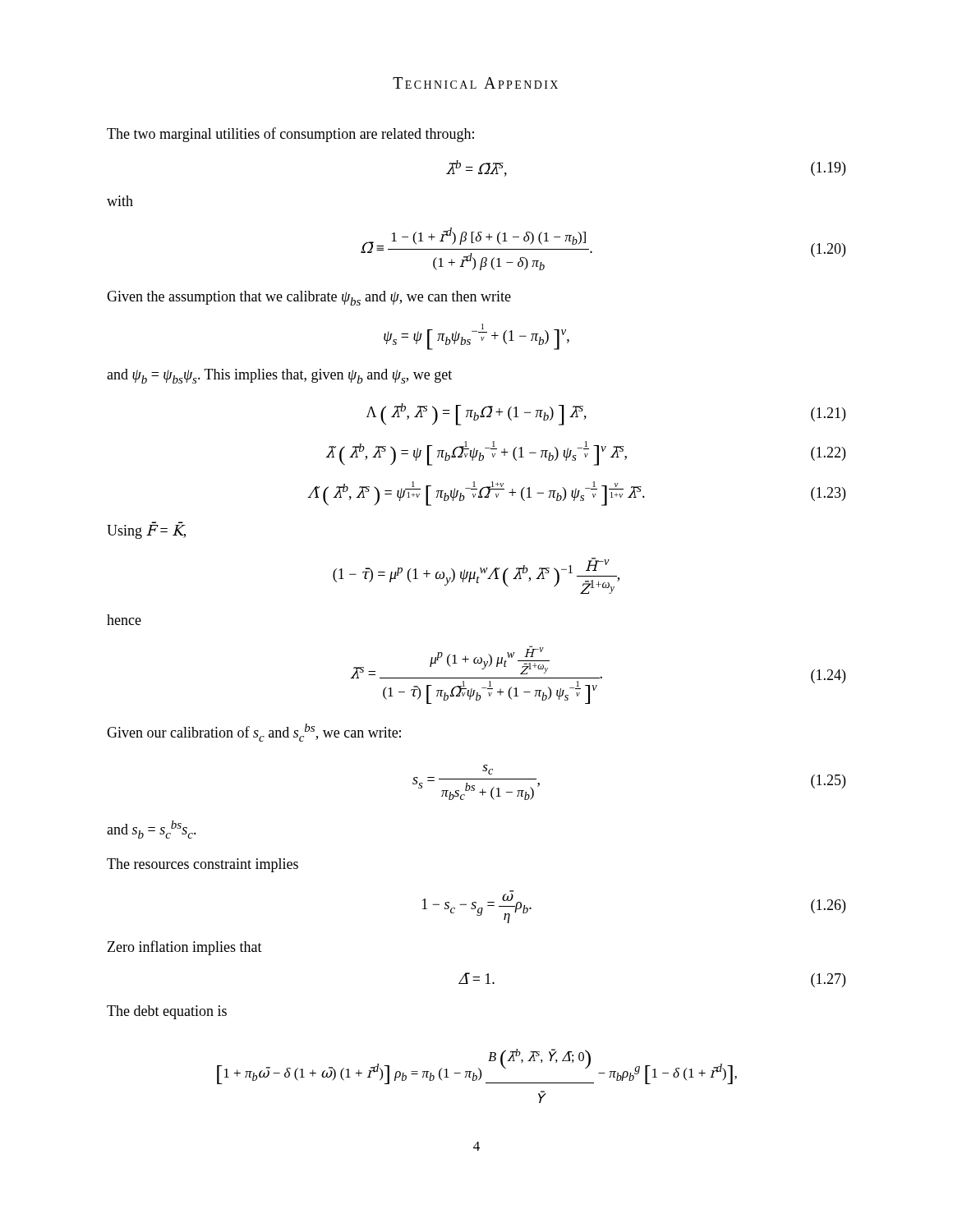Locate the formula that says "Ω̄ ≡ 1 − (1 +"
The image size is (953, 1232).
pos(476,249)
